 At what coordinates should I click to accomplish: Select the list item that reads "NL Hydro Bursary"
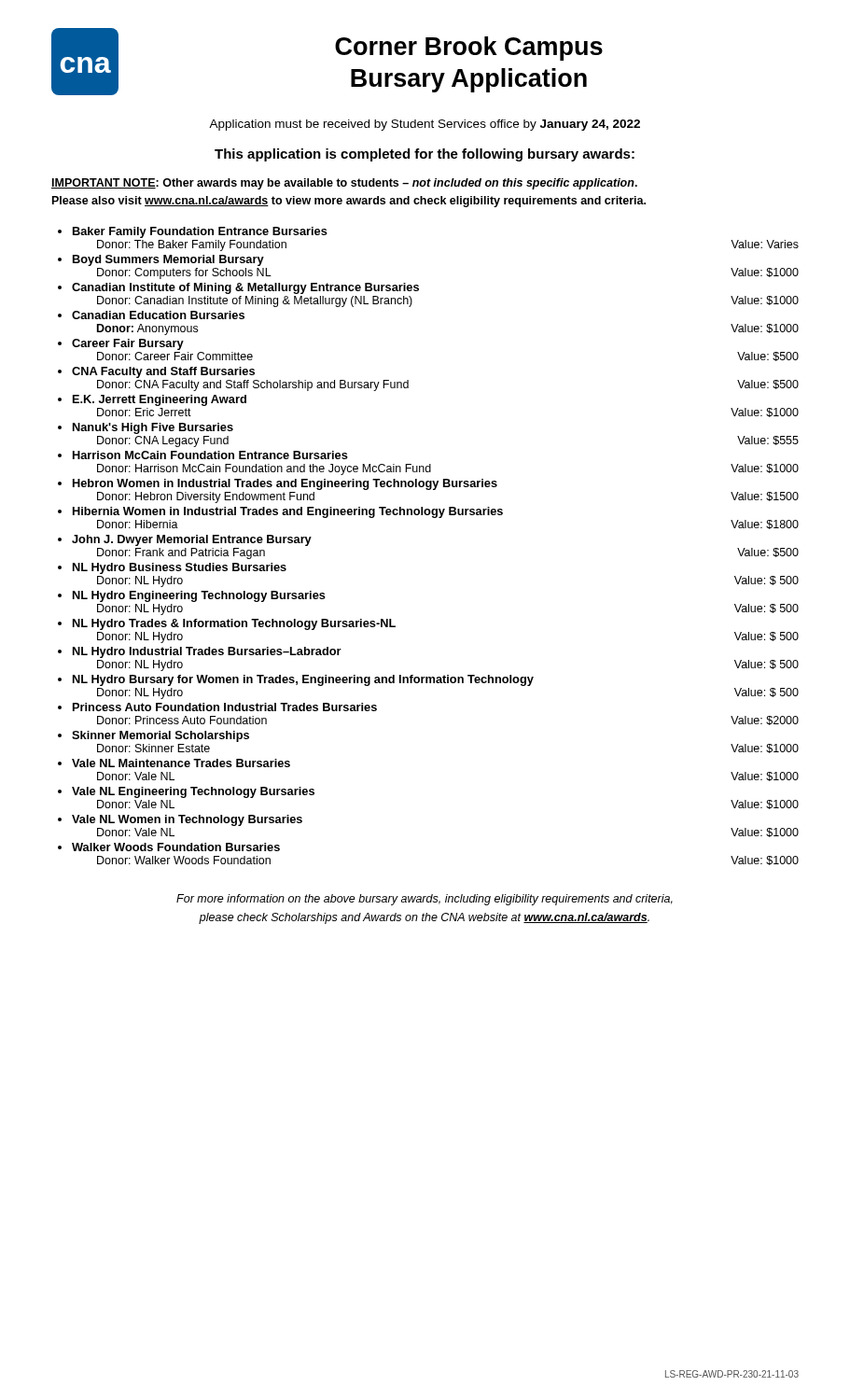435,685
